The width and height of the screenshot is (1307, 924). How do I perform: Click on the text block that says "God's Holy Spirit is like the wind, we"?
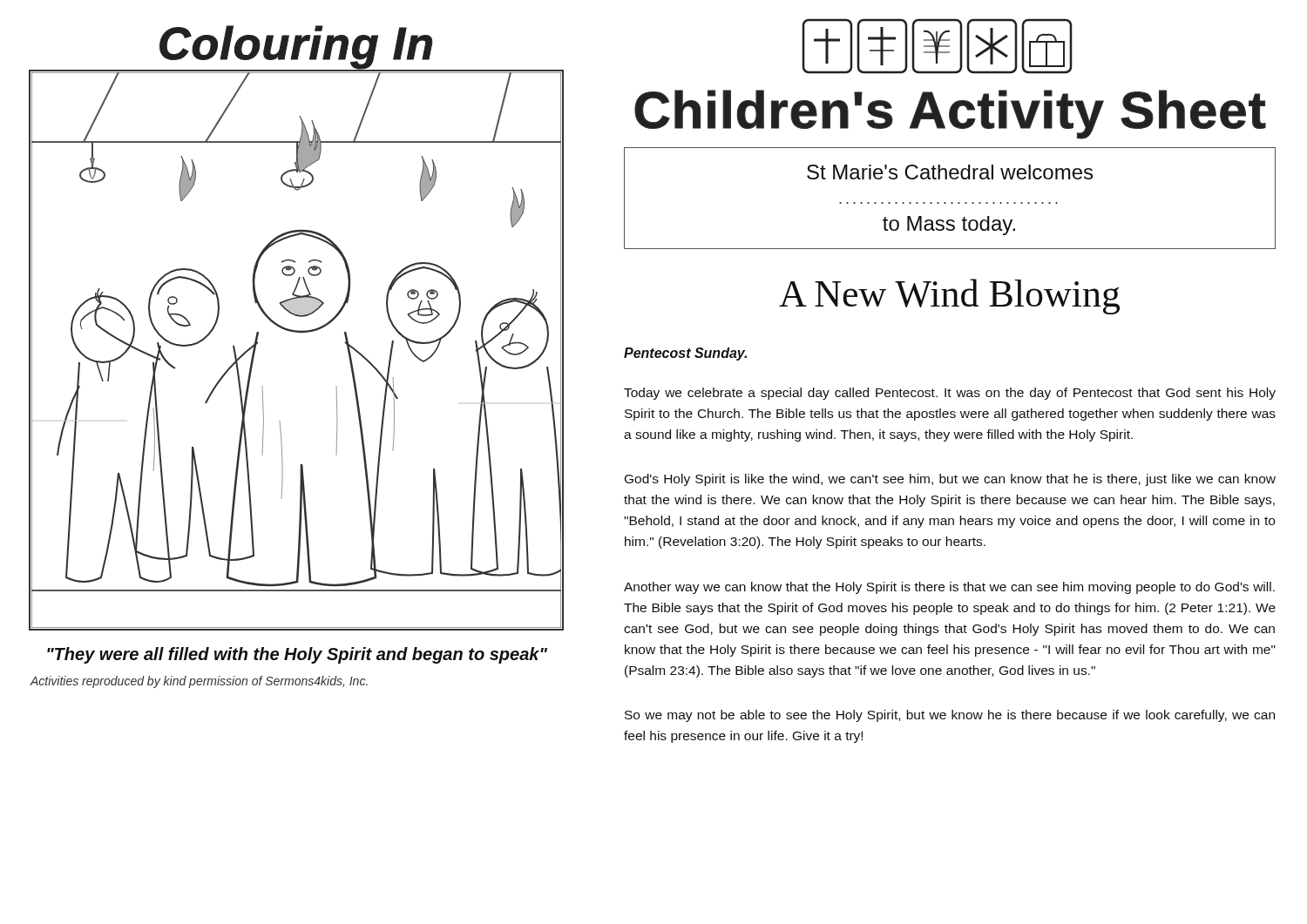pyautogui.click(x=950, y=510)
